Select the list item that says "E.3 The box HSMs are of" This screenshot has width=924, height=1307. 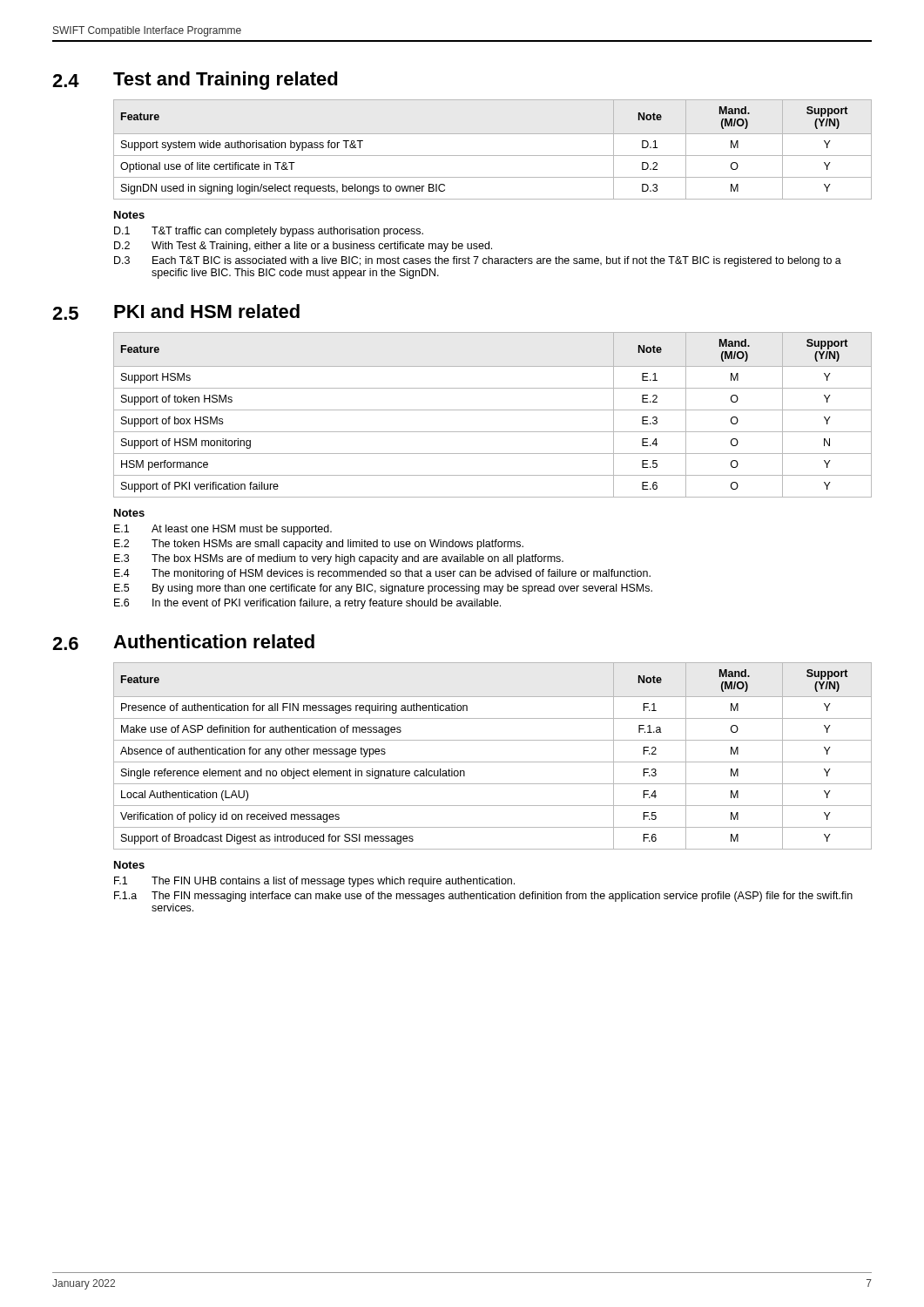tap(492, 559)
